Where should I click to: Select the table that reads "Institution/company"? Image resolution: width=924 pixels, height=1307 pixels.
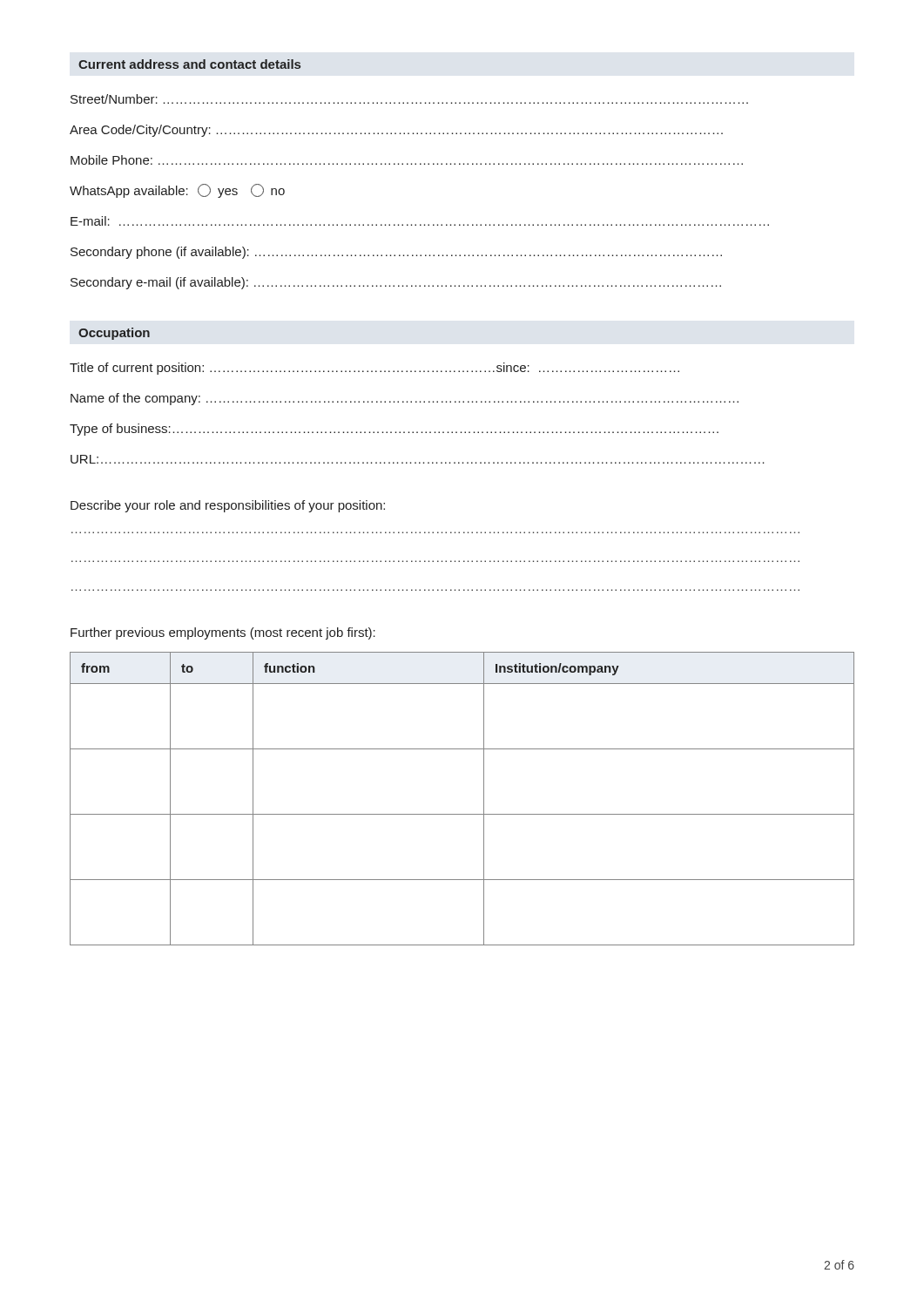click(462, 799)
